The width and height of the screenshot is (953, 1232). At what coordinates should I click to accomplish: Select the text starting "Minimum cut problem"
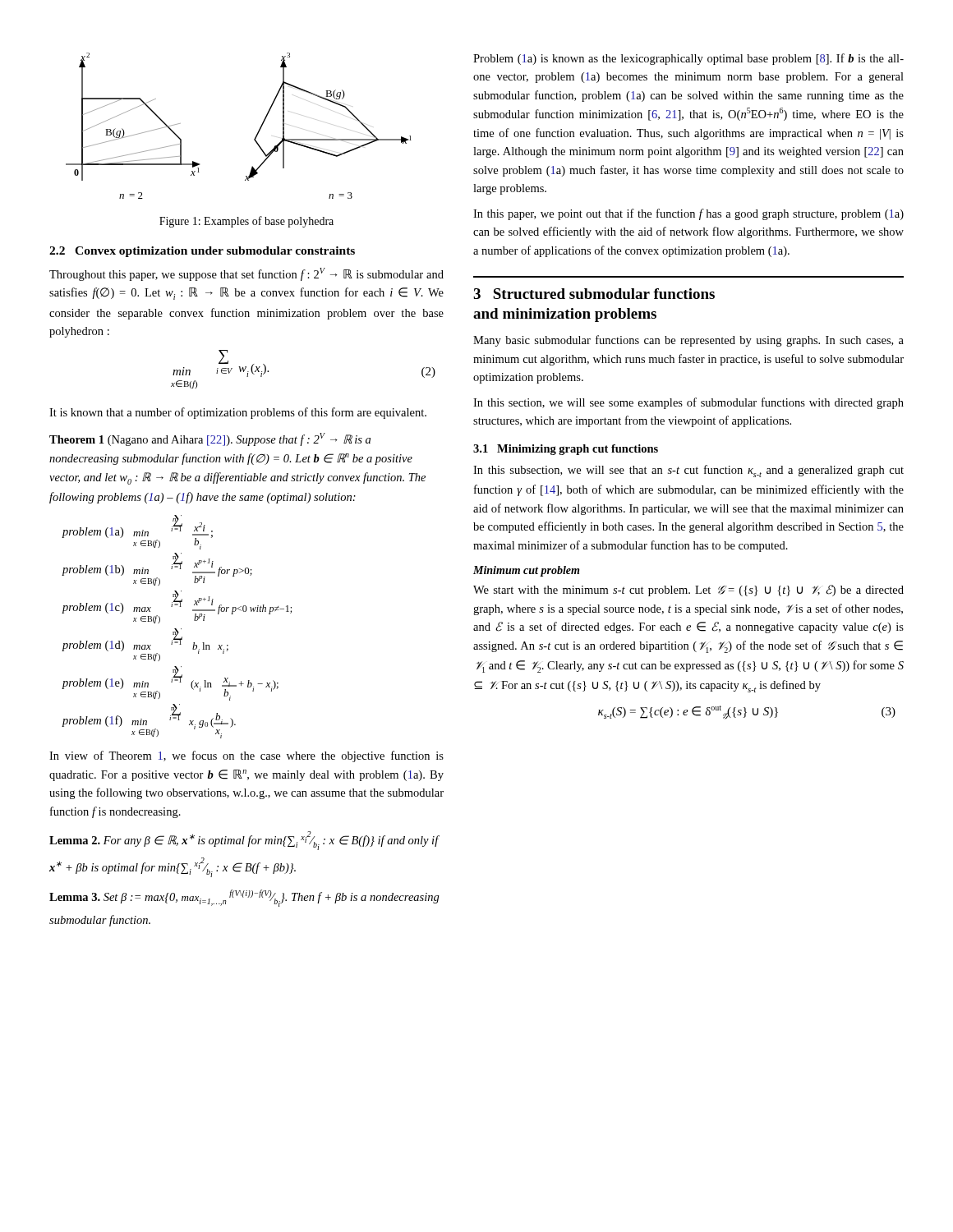tap(527, 571)
